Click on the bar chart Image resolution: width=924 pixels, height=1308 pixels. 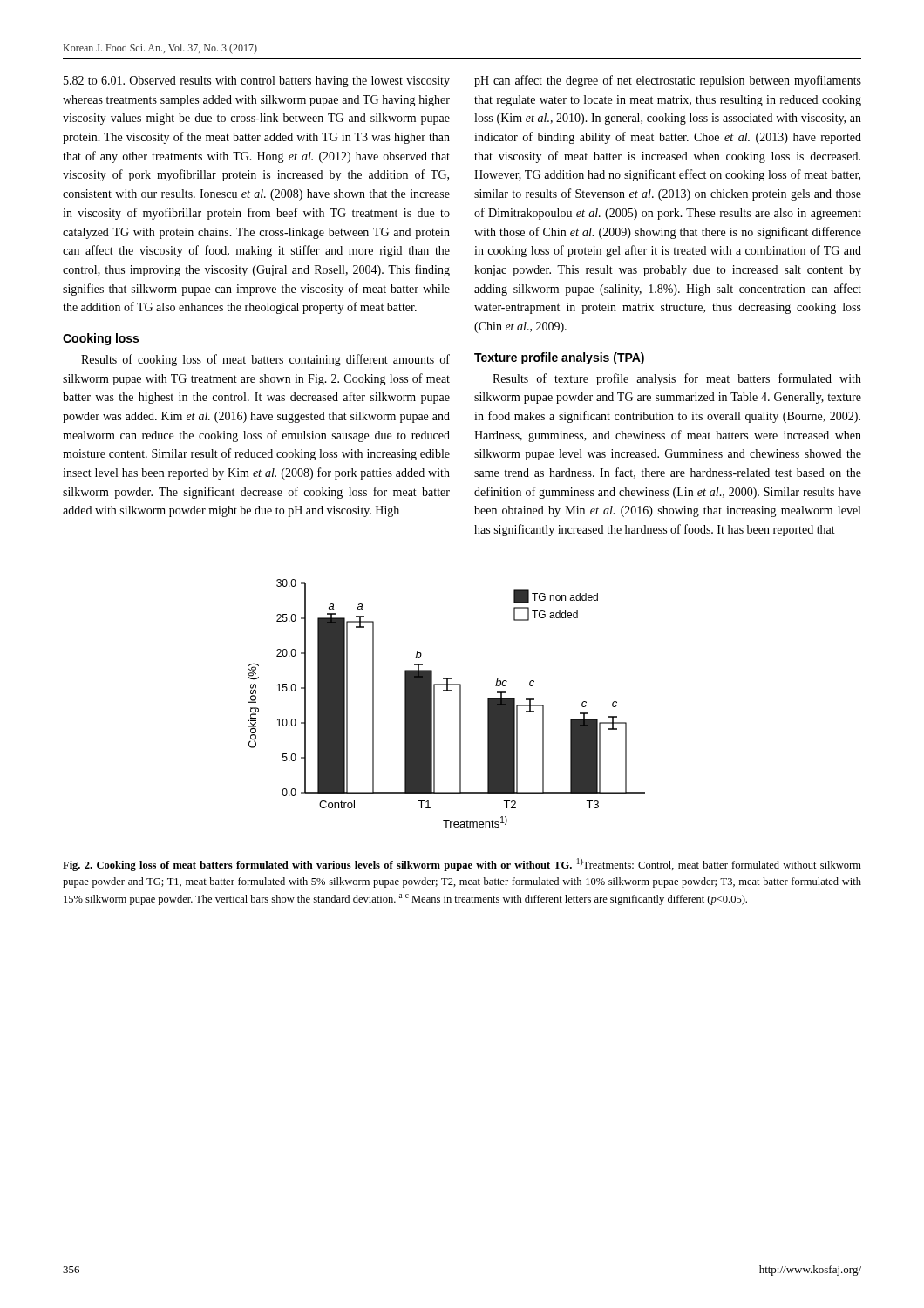tap(462, 707)
